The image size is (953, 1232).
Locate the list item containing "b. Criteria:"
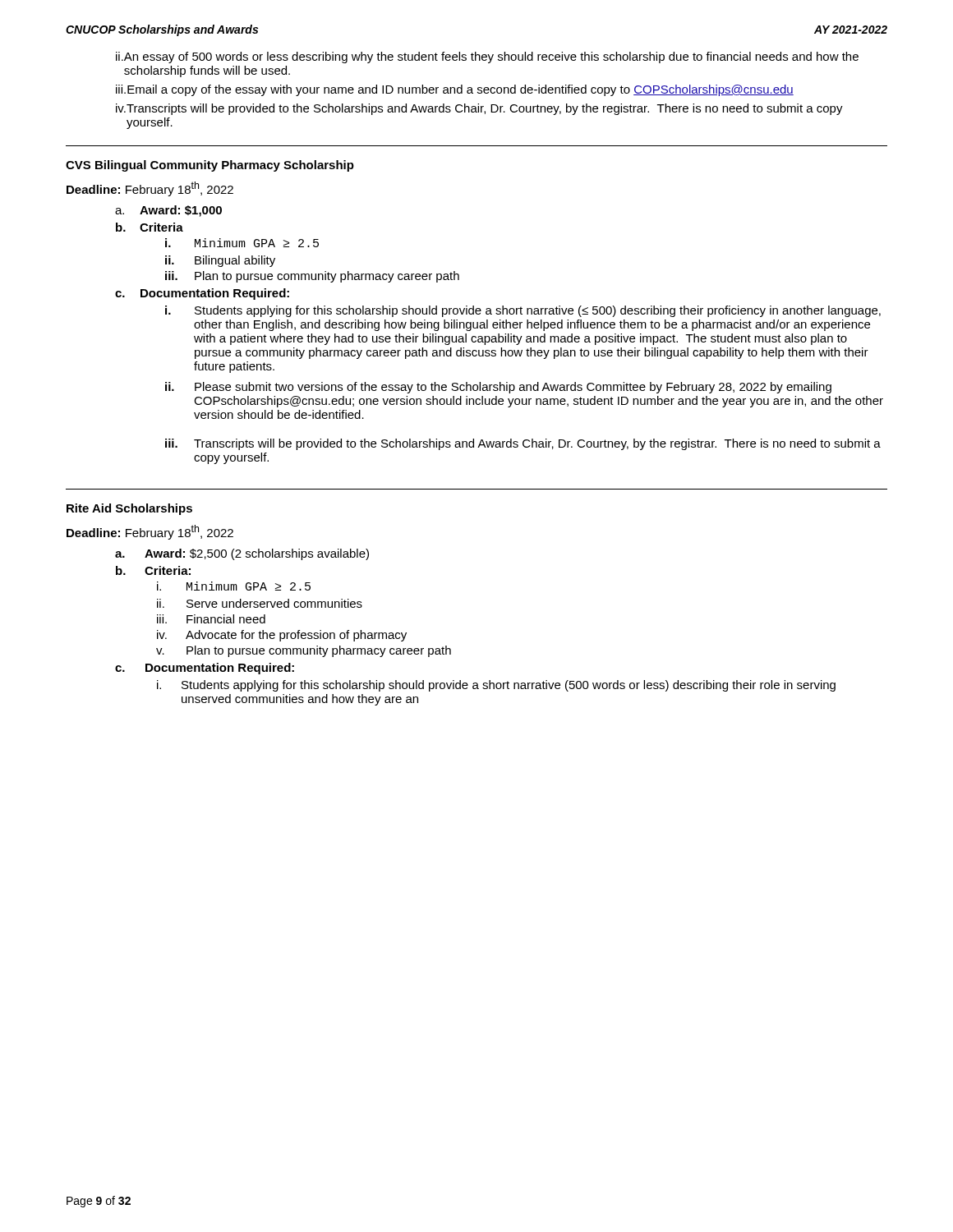coord(153,570)
